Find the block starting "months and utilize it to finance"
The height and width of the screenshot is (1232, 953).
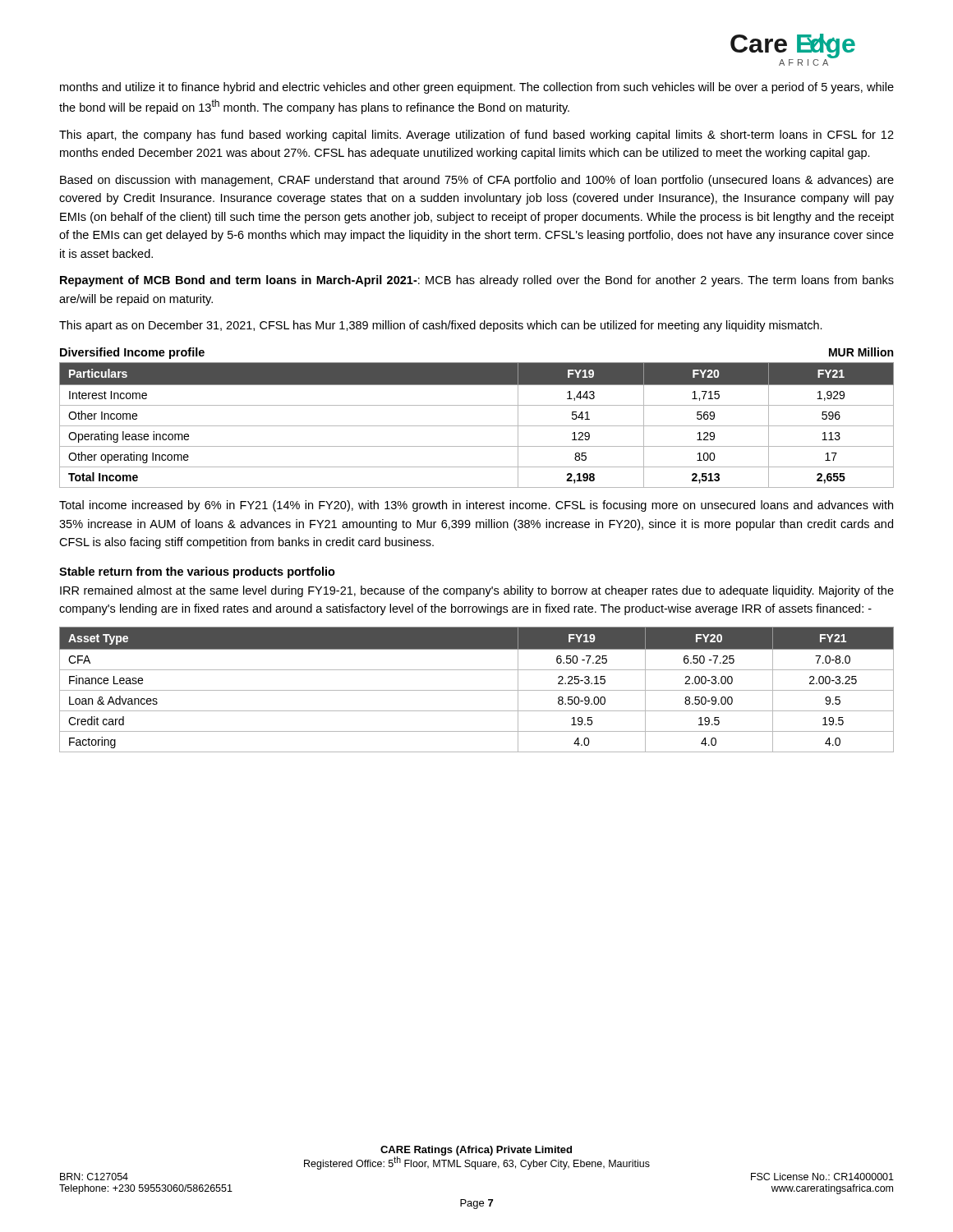(x=476, y=97)
